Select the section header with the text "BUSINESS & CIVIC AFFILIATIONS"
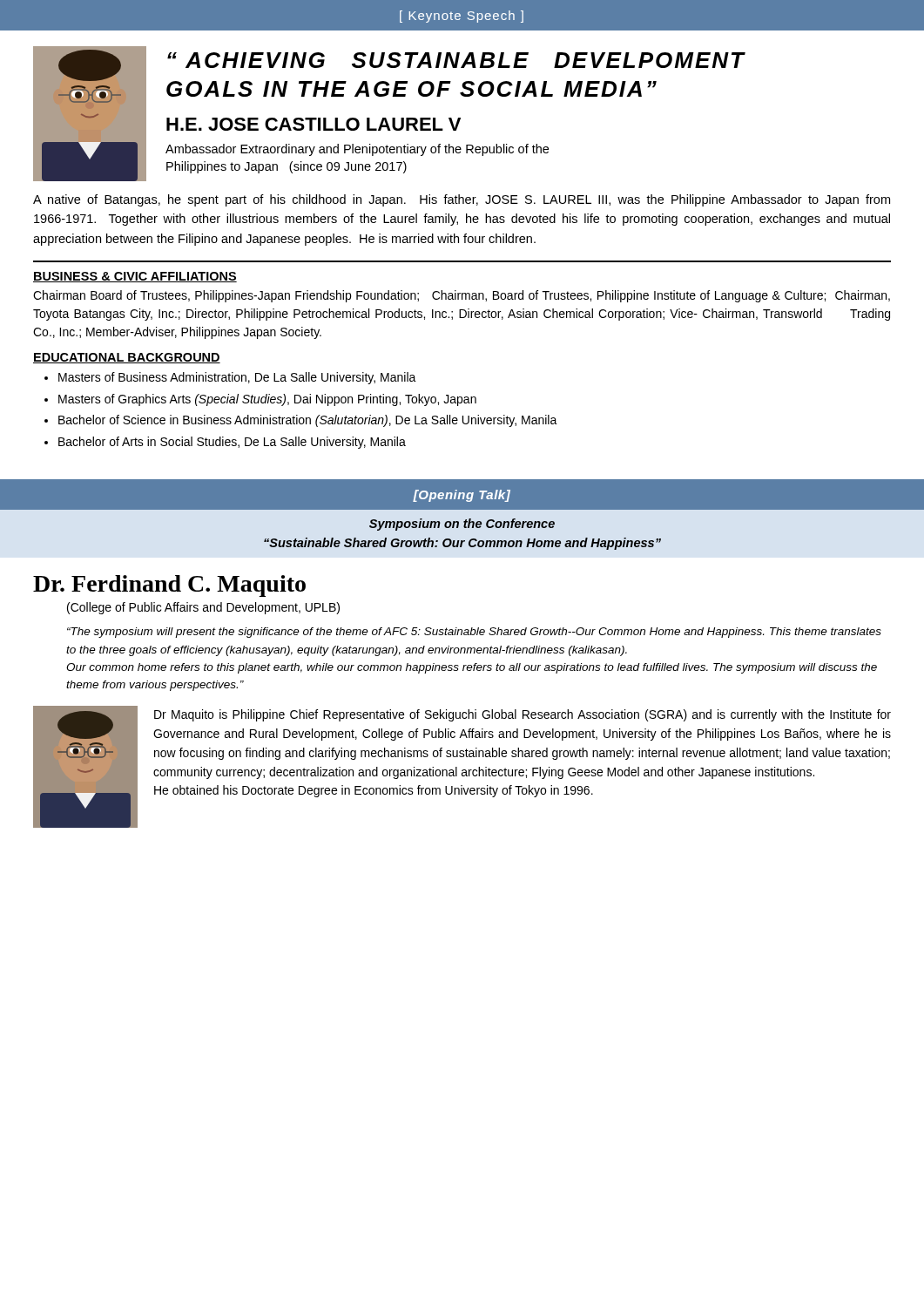The width and height of the screenshot is (924, 1307). [x=135, y=277]
